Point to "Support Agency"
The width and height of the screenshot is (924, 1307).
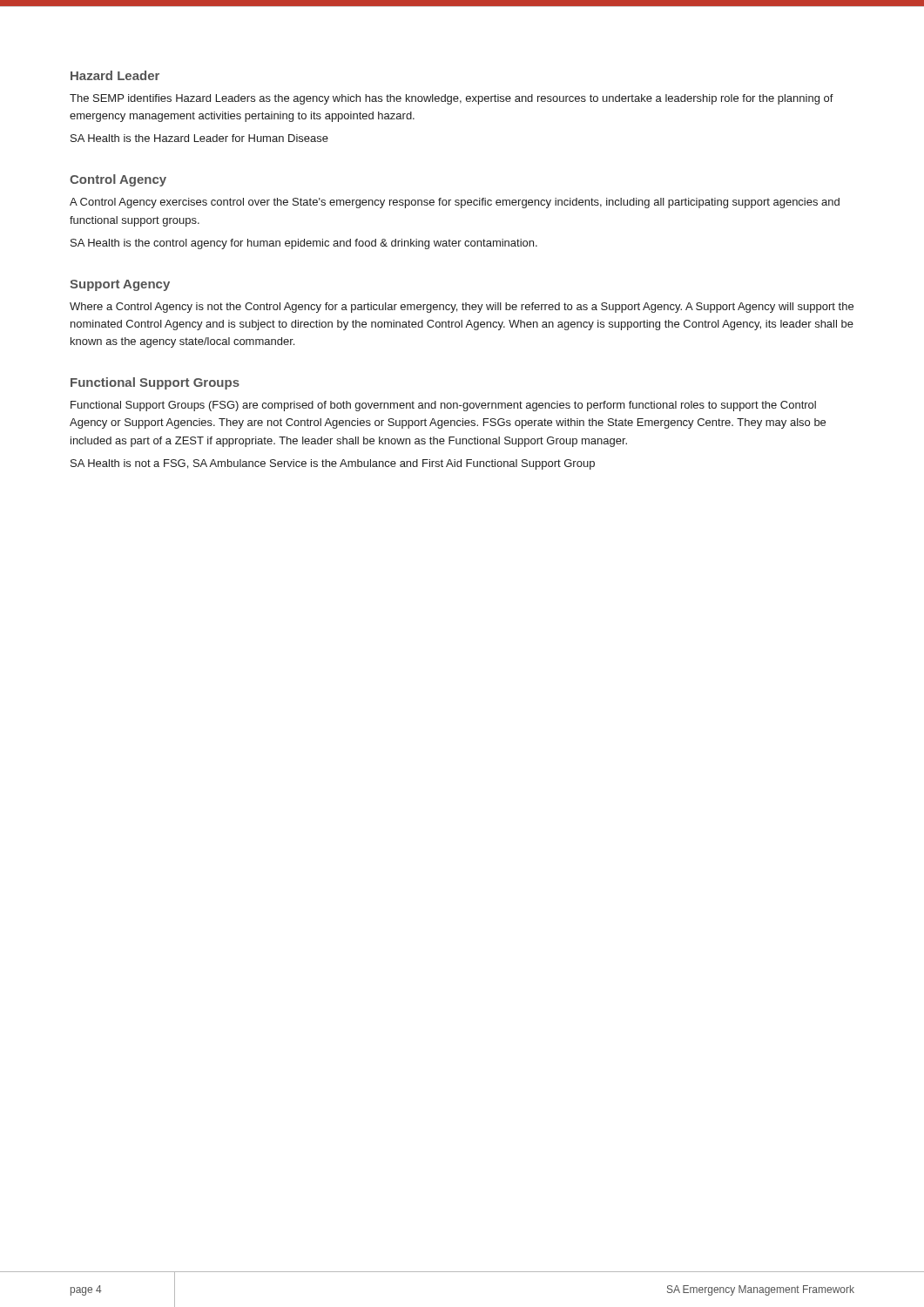[x=120, y=283]
